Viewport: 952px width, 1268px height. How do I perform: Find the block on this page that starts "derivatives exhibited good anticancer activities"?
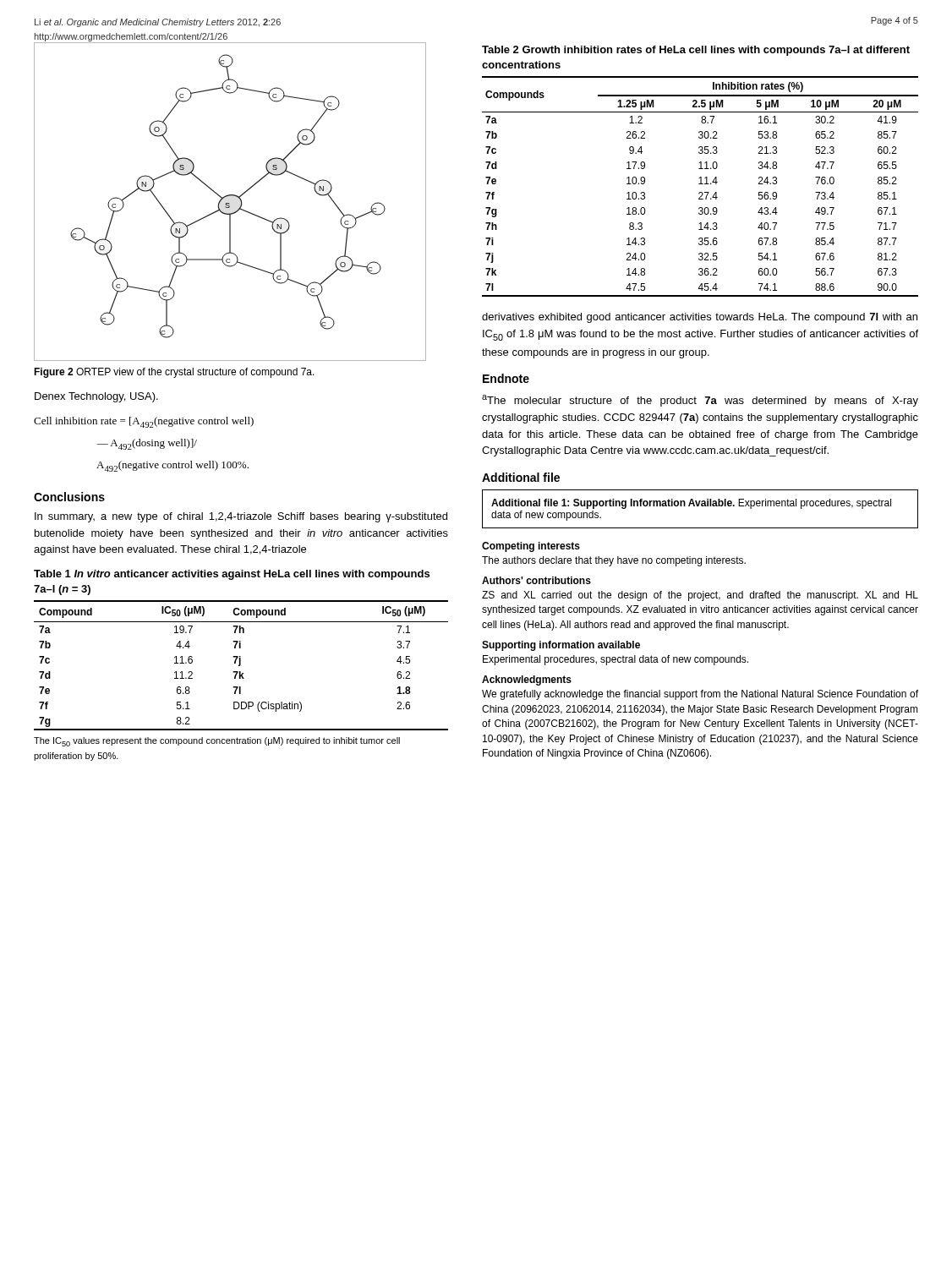(x=700, y=334)
